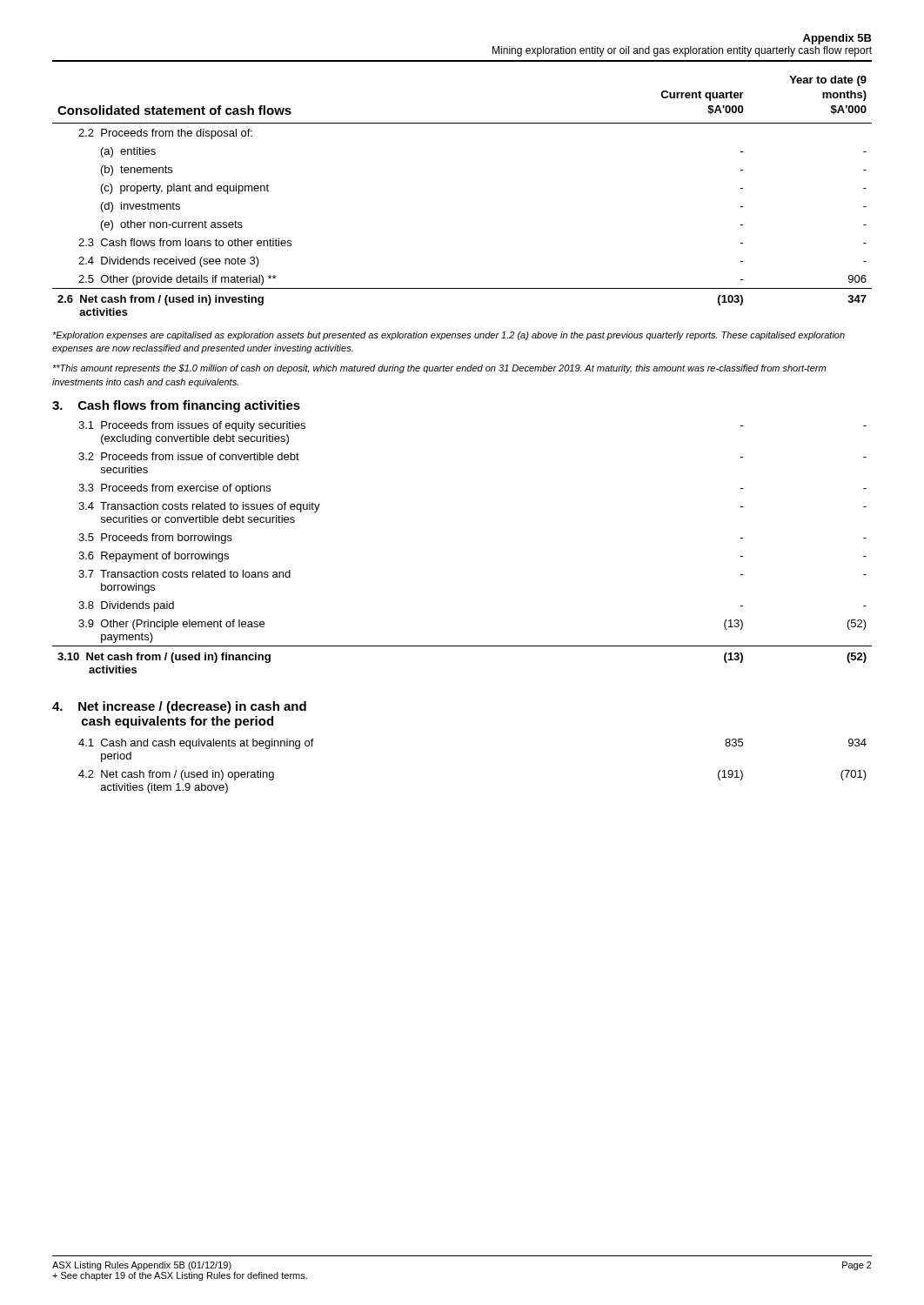Click on the text starting "3. Cash flows from financing"

[176, 405]
